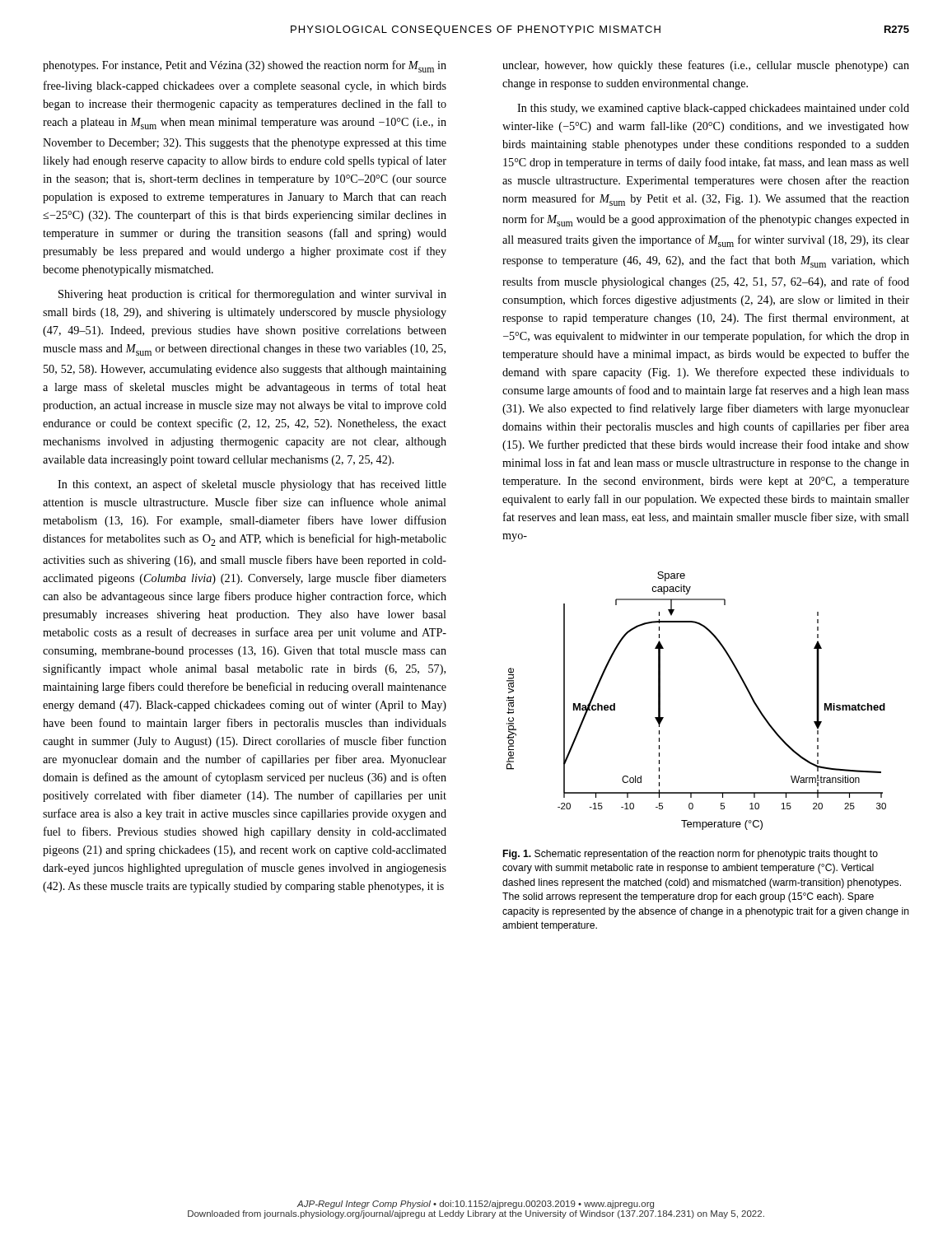Point to the text block starting "In this context,"

point(245,685)
